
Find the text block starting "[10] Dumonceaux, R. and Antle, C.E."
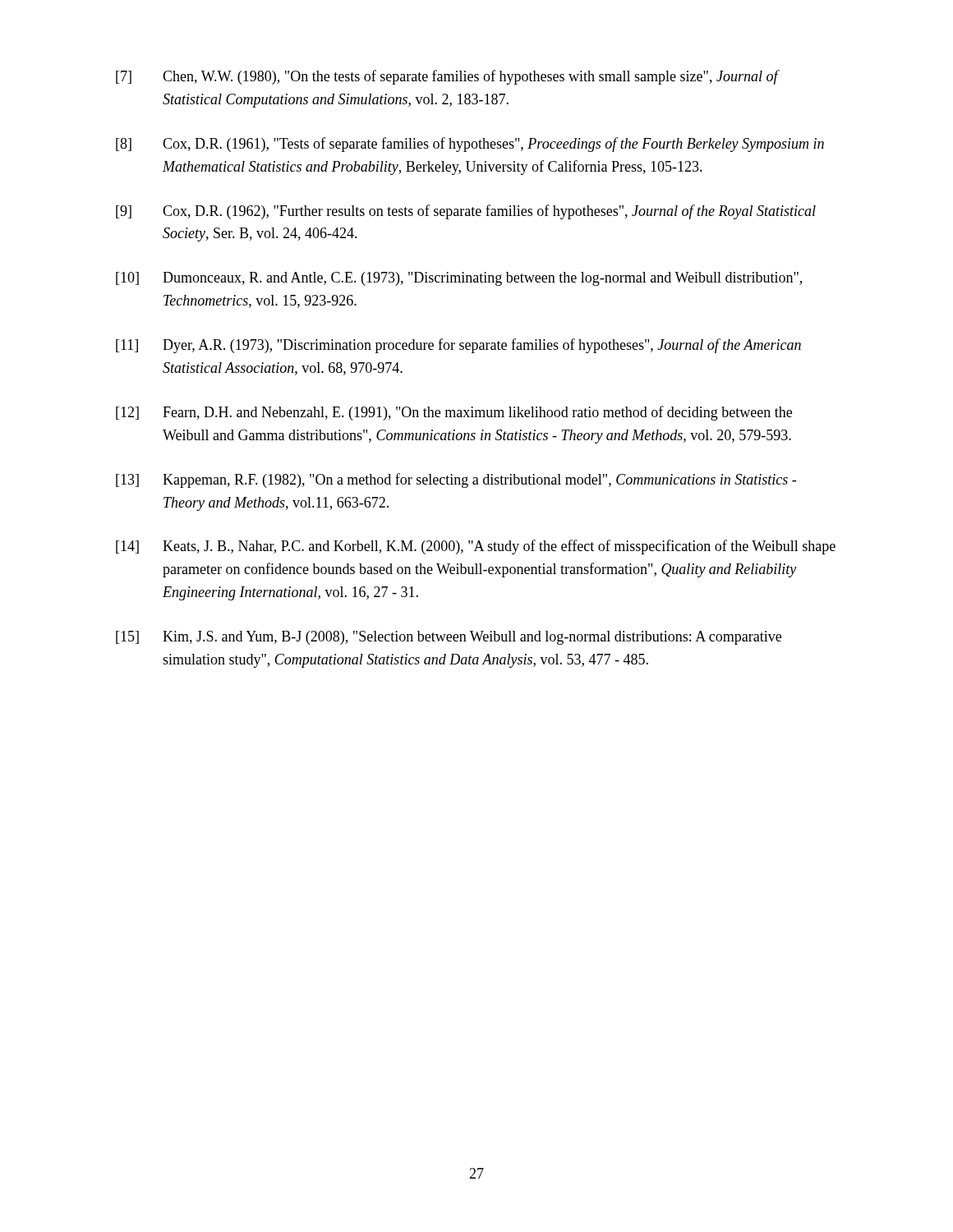476,290
